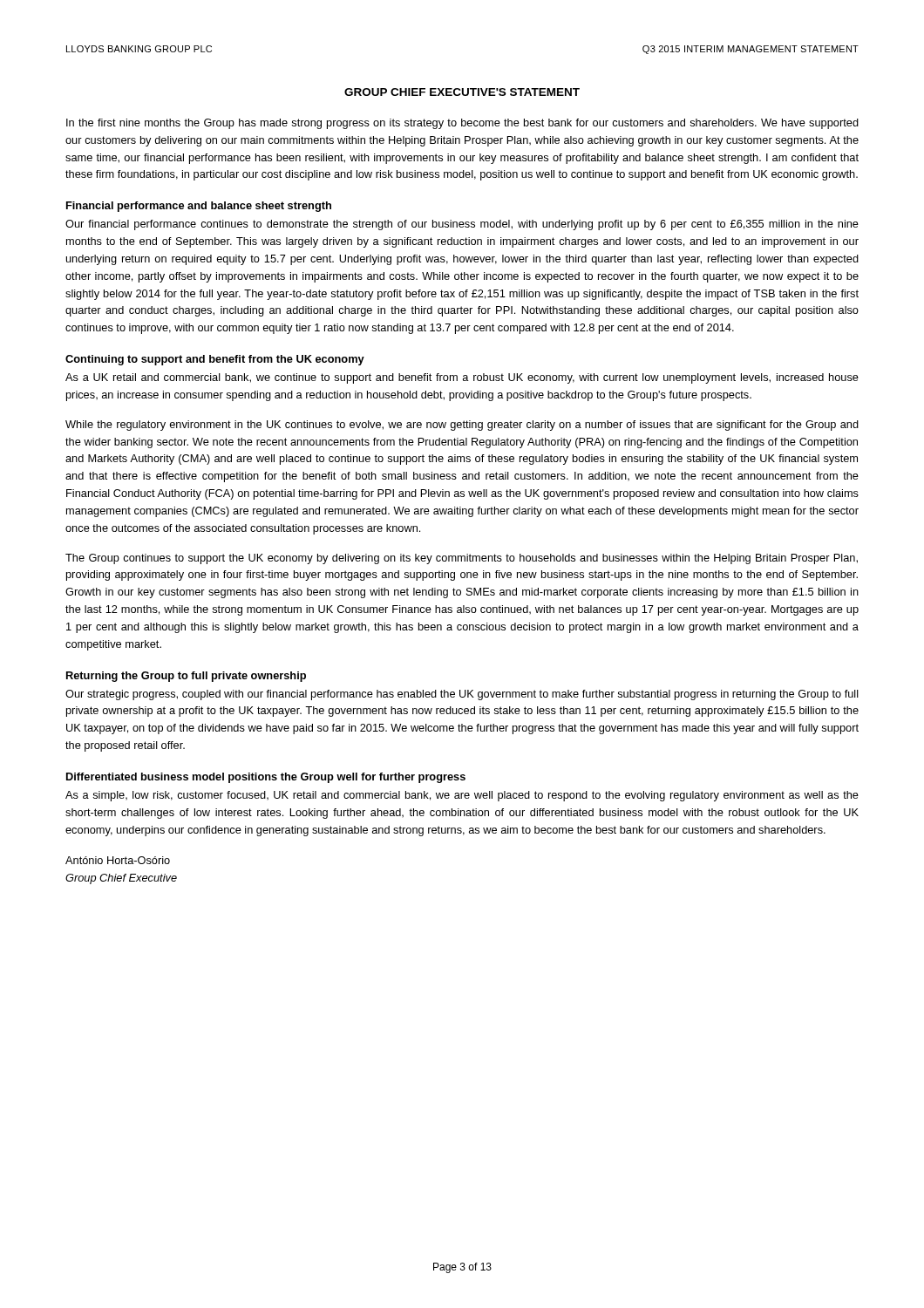Select the block starting "Our strategic progress, coupled with our financial performance"
Image resolution: width=924 pixels, height=1308 pixels.
(462, 719)
